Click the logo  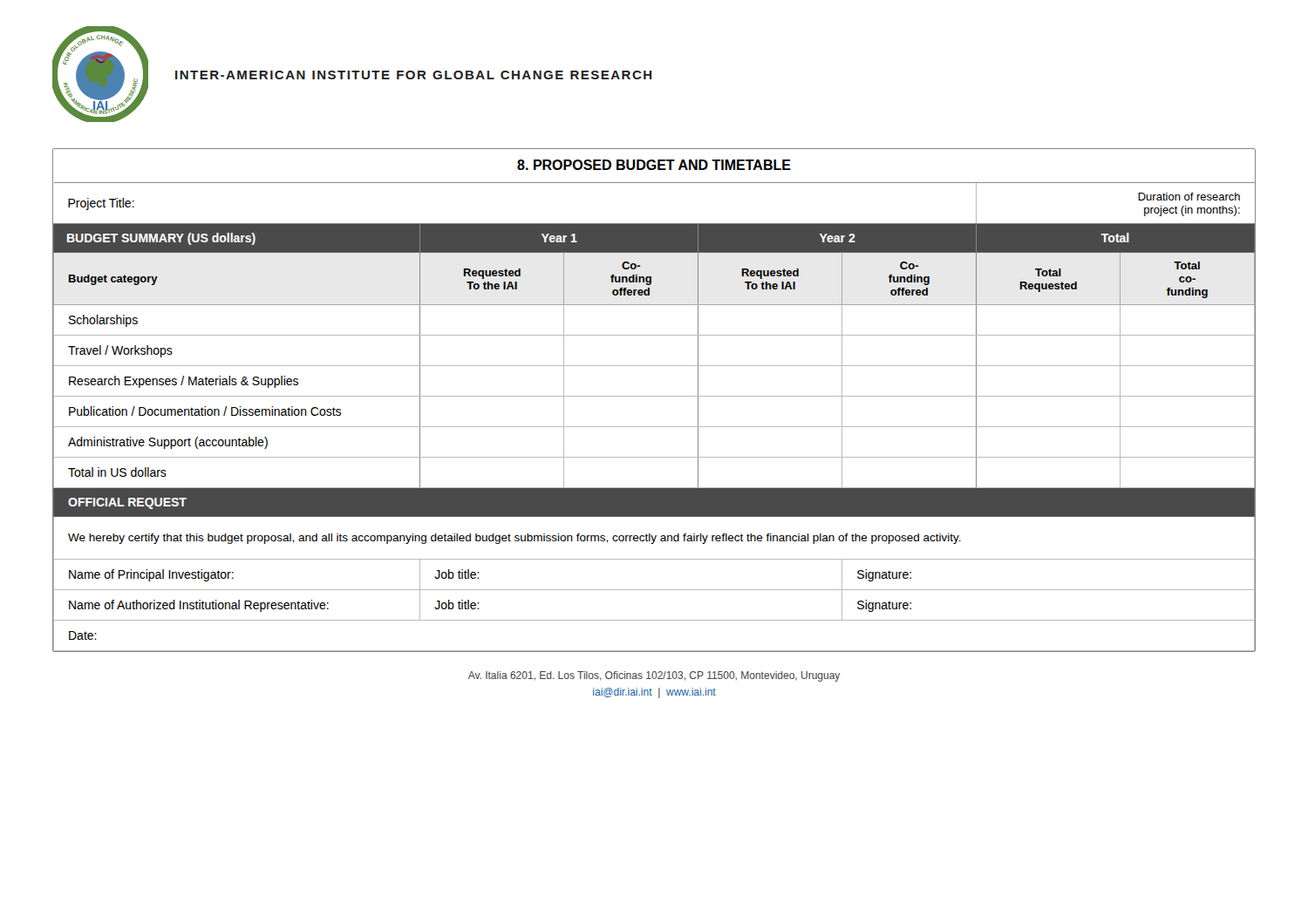click(x=100, y=74)
